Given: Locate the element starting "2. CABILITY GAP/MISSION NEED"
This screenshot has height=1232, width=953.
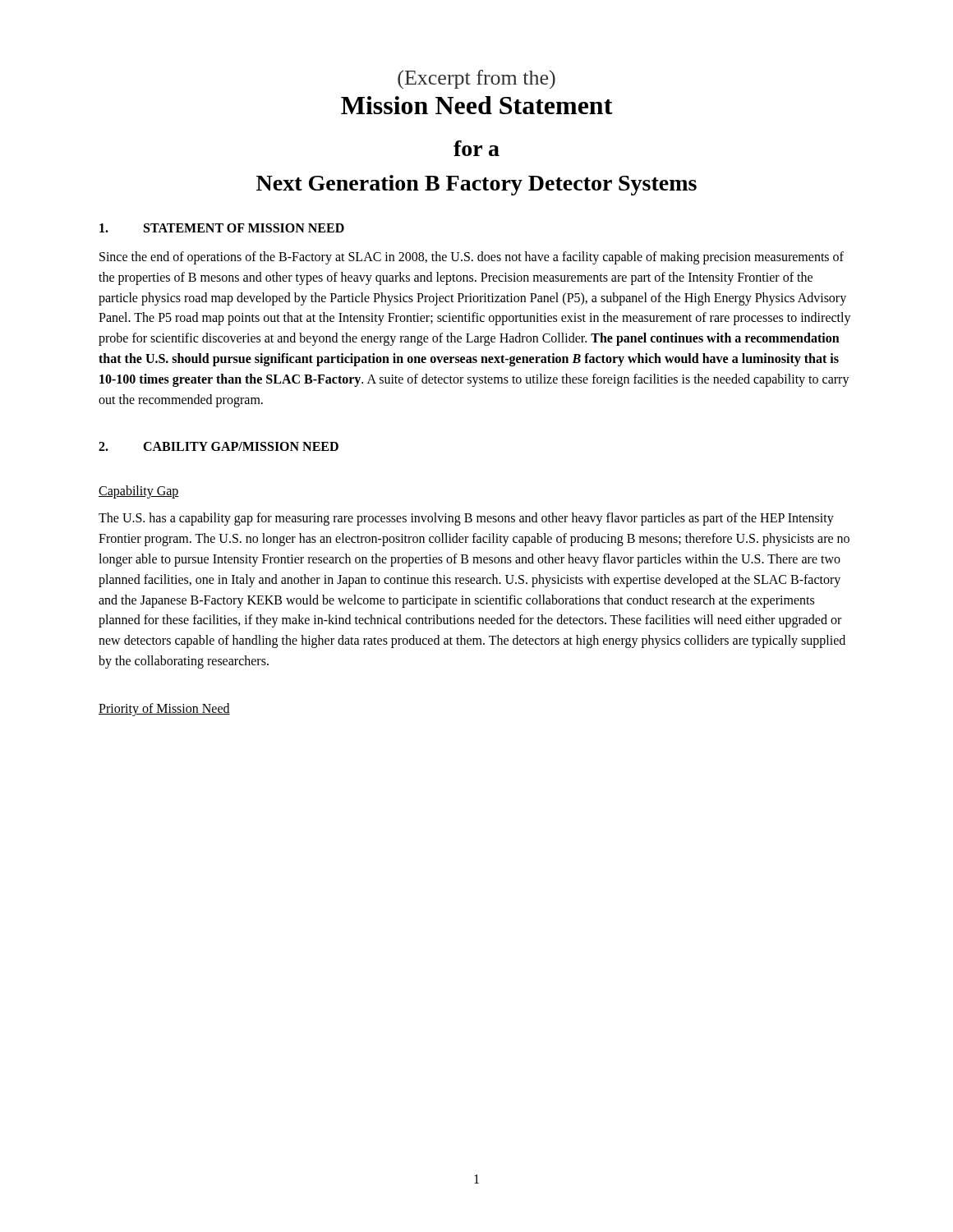Looking at the screenshot, I should [x=219, y=447].
